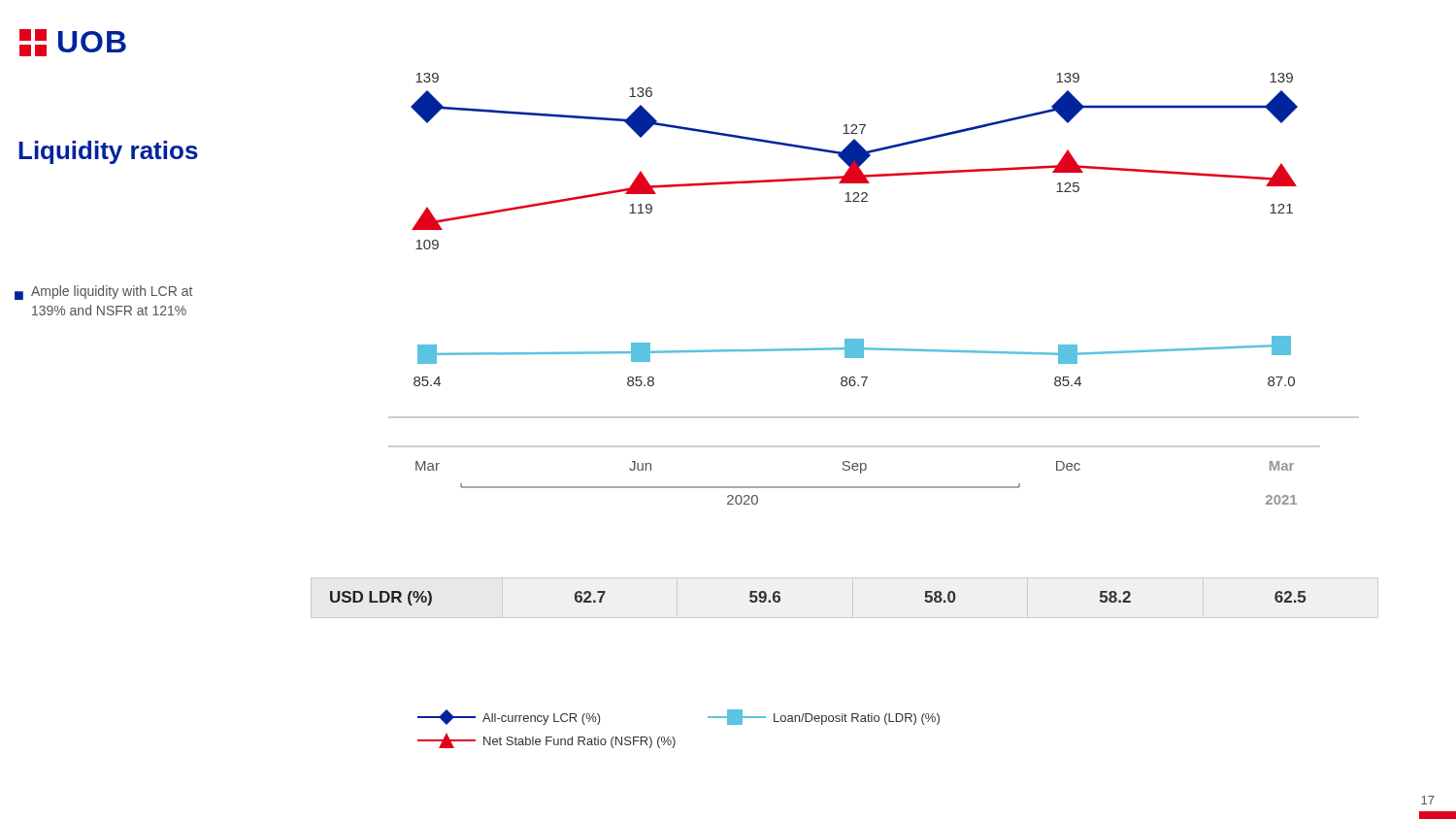The image size is (1456, 819).
Task: Point to "Liquidity ratios"
Action: (108, 150)
